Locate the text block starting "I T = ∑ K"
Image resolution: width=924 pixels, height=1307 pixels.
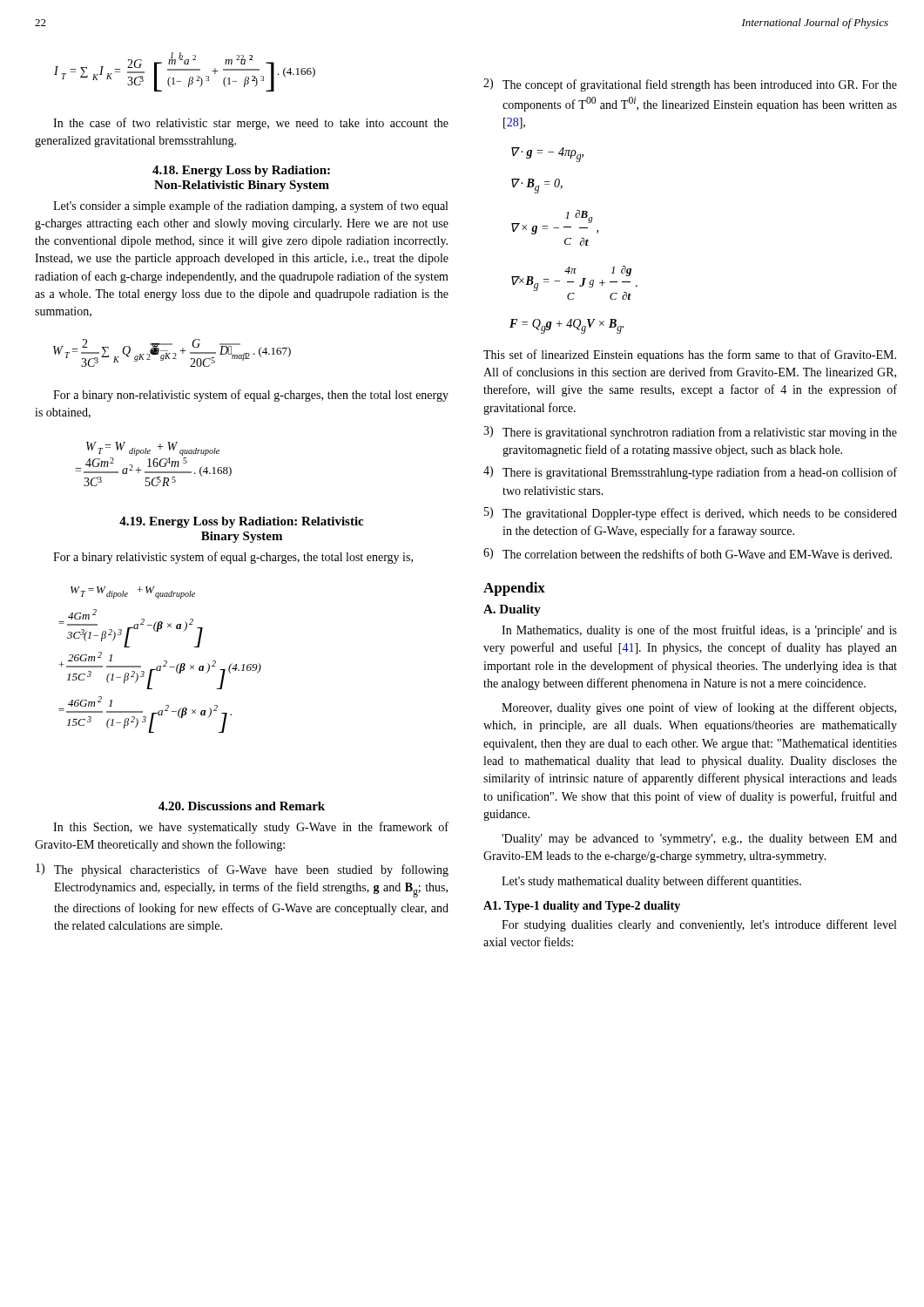pyautogui.click(x=242, y=73)
